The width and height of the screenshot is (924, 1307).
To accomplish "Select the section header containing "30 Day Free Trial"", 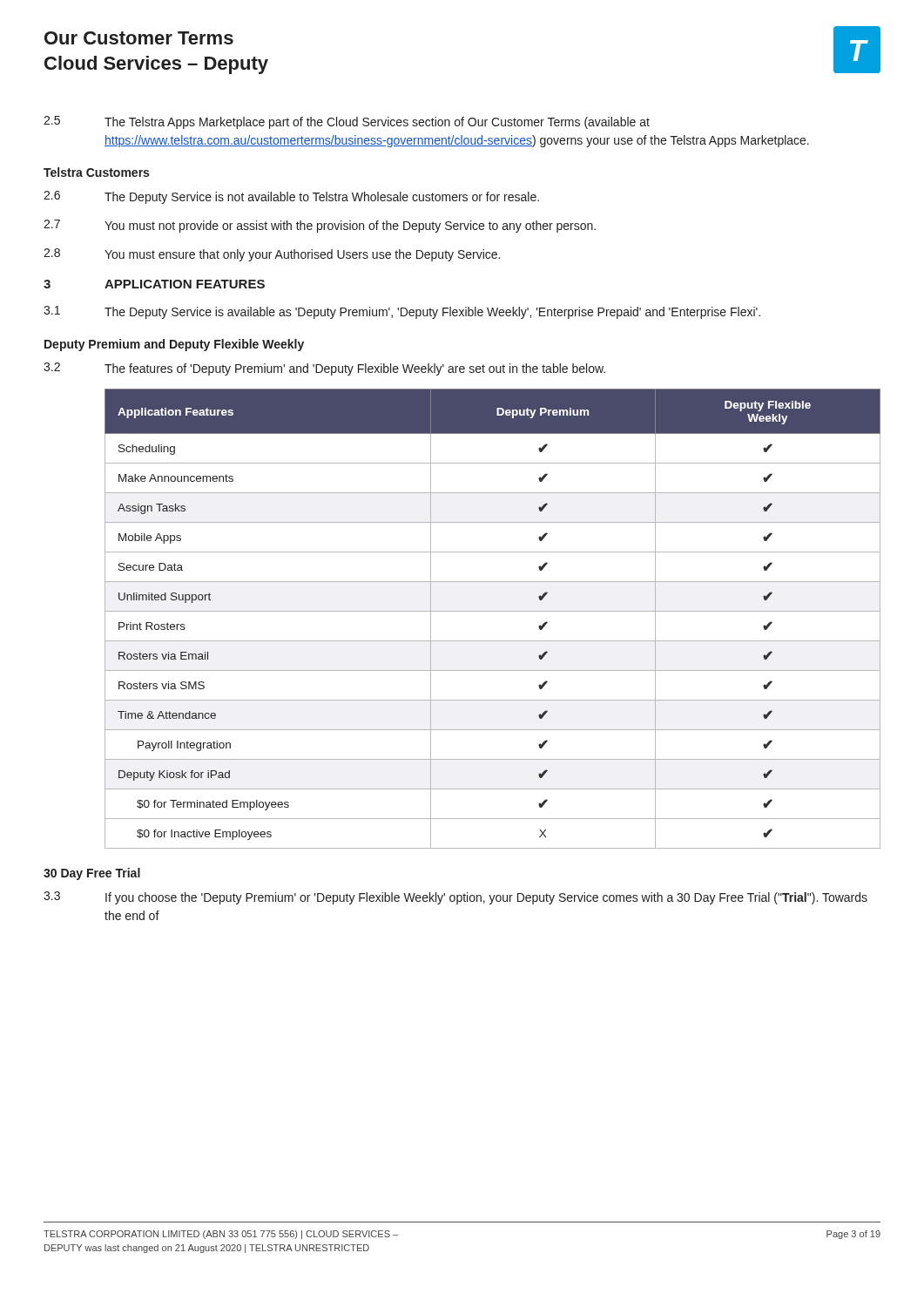I will 92,873.
